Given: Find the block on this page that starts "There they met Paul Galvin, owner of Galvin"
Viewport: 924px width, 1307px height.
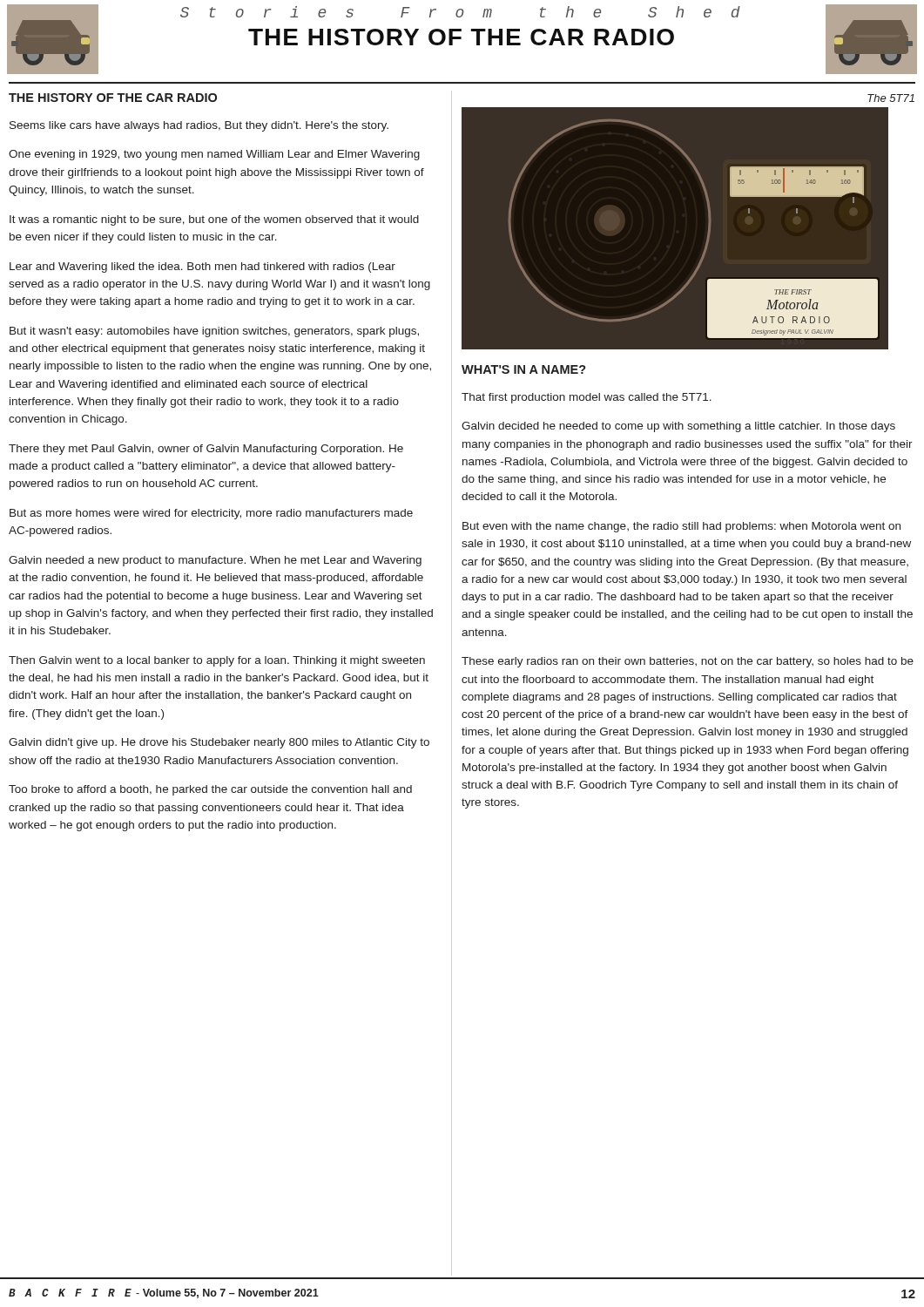Looking at the screenshot, I should pos(221,466).
